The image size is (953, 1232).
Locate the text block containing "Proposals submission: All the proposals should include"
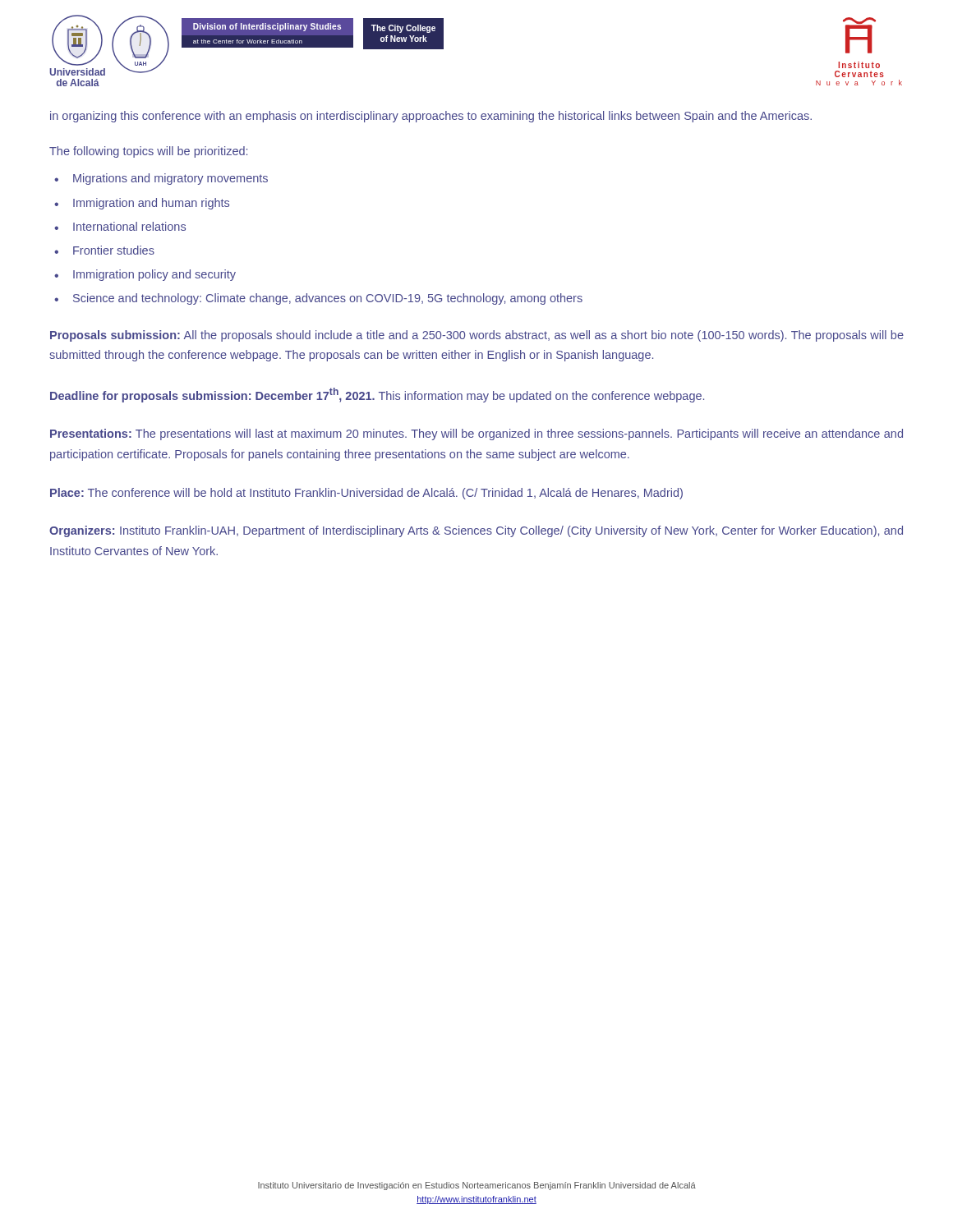[476, 345]
